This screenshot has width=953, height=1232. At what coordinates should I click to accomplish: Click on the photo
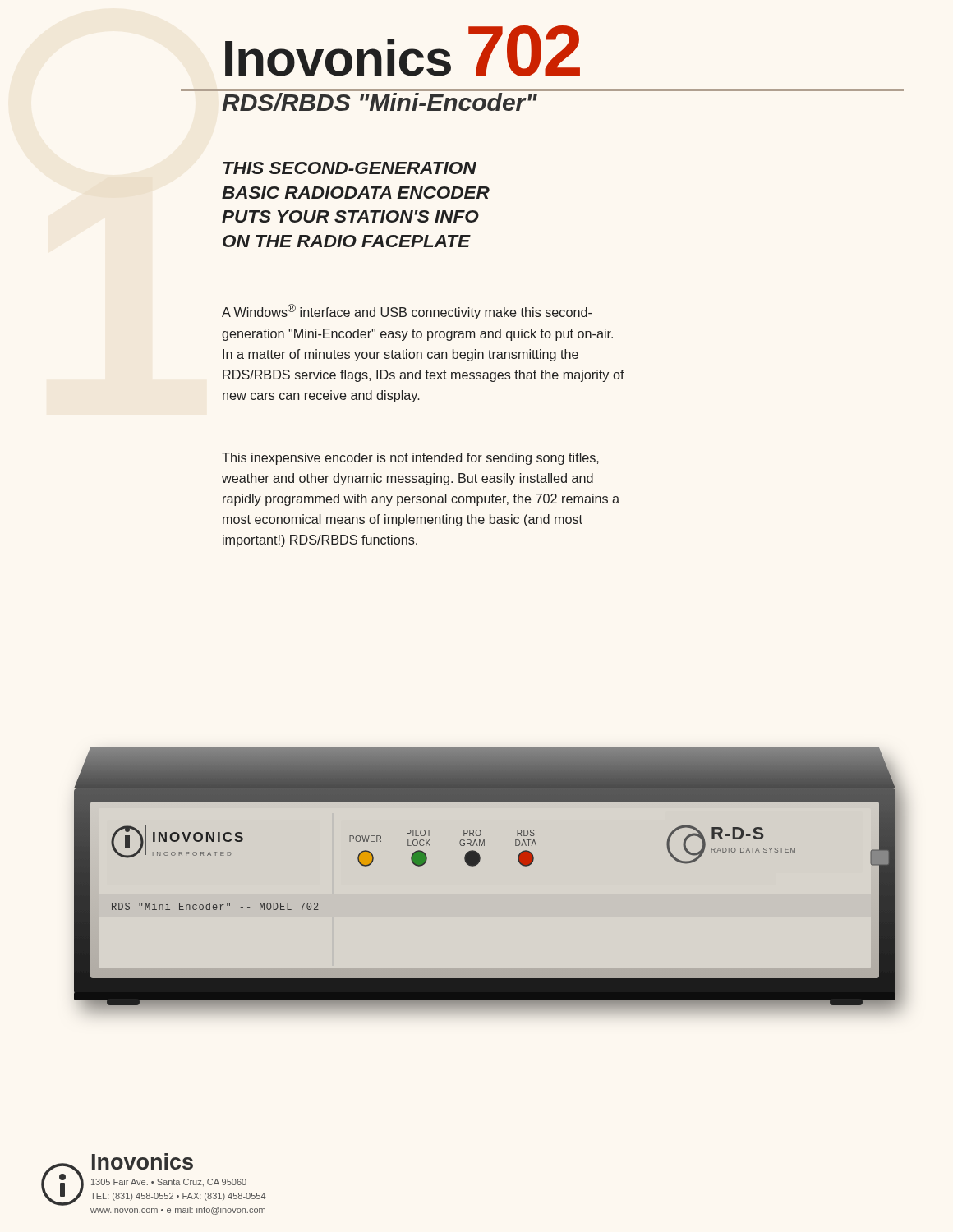pyautogui.click(x=485, y=881)
